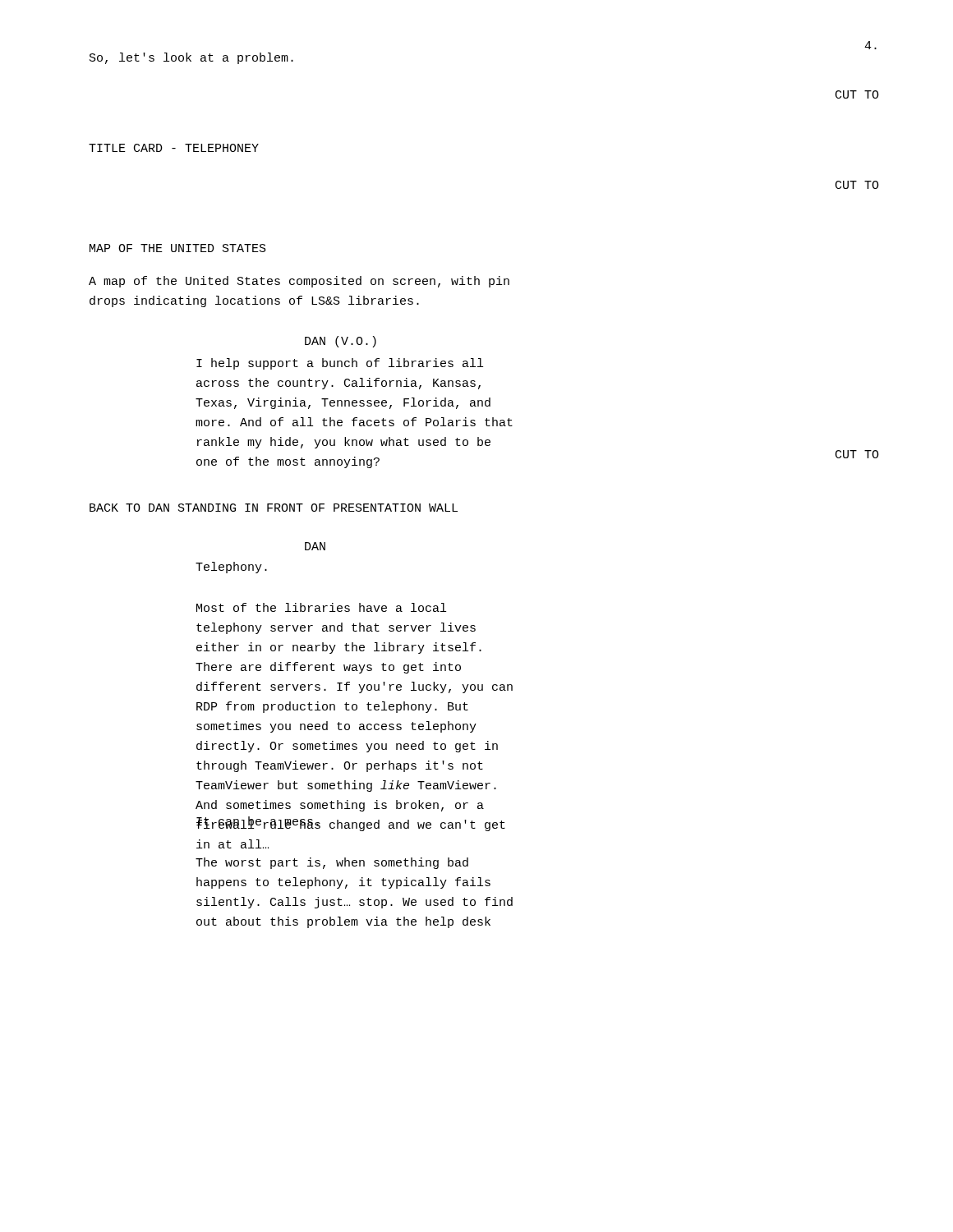The height and width of the screenshot is (1232, 953).
Task: Click the passage that begins "The worst part is, when something bad"
Action: tap(355, 893)
